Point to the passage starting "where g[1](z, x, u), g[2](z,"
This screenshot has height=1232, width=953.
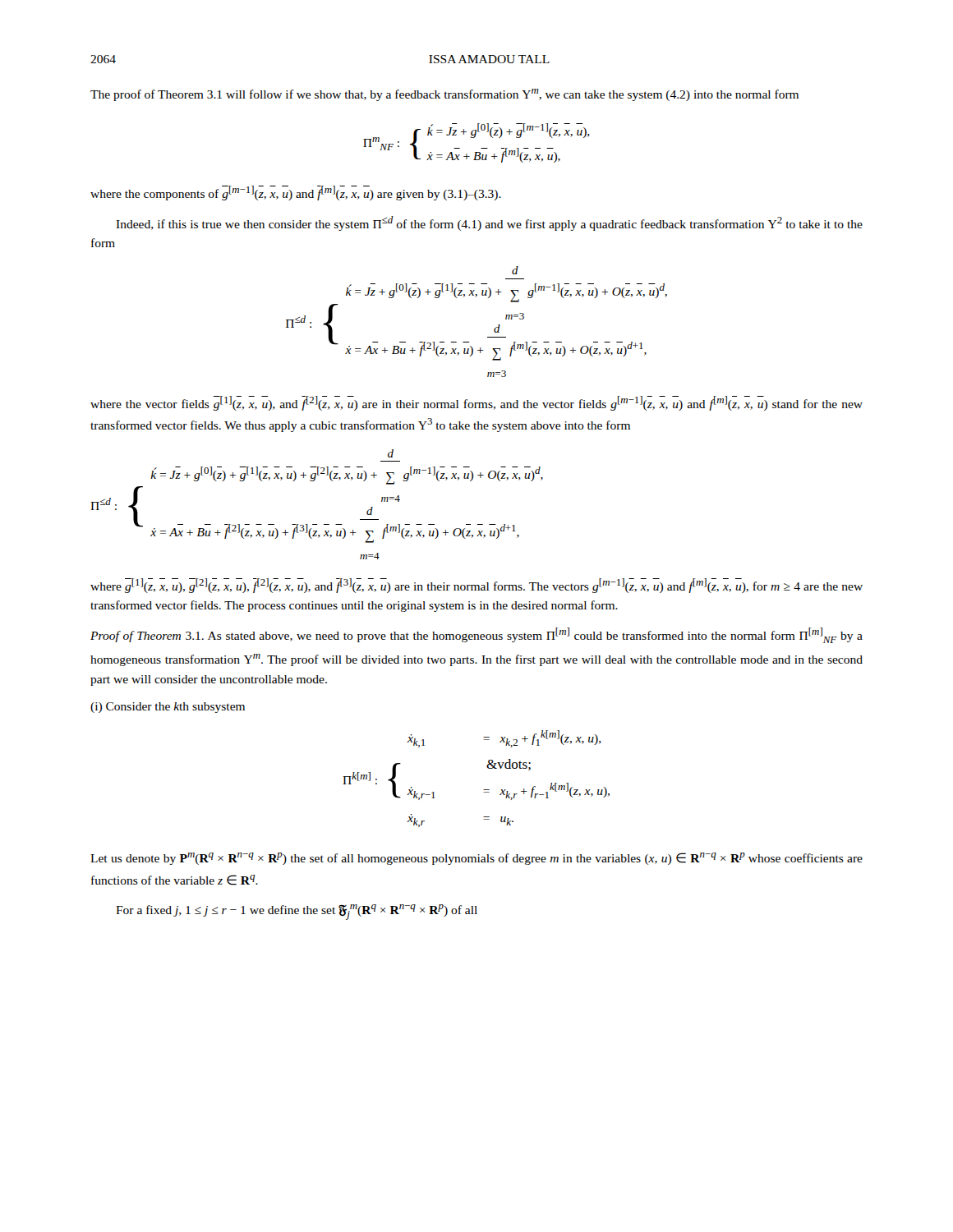(x=476, y=631)
